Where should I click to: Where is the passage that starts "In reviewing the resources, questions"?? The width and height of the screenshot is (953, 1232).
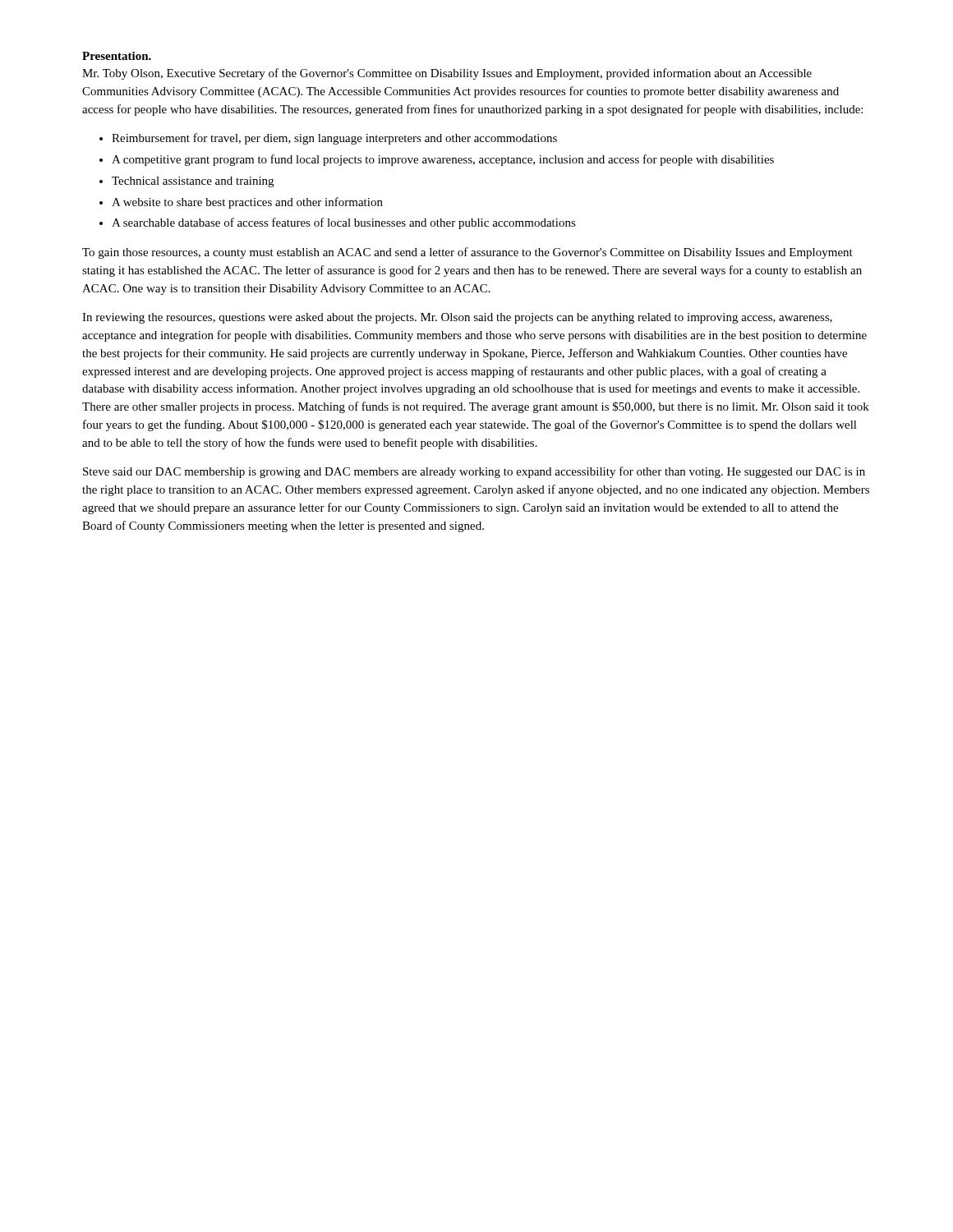tap(476, 380)
